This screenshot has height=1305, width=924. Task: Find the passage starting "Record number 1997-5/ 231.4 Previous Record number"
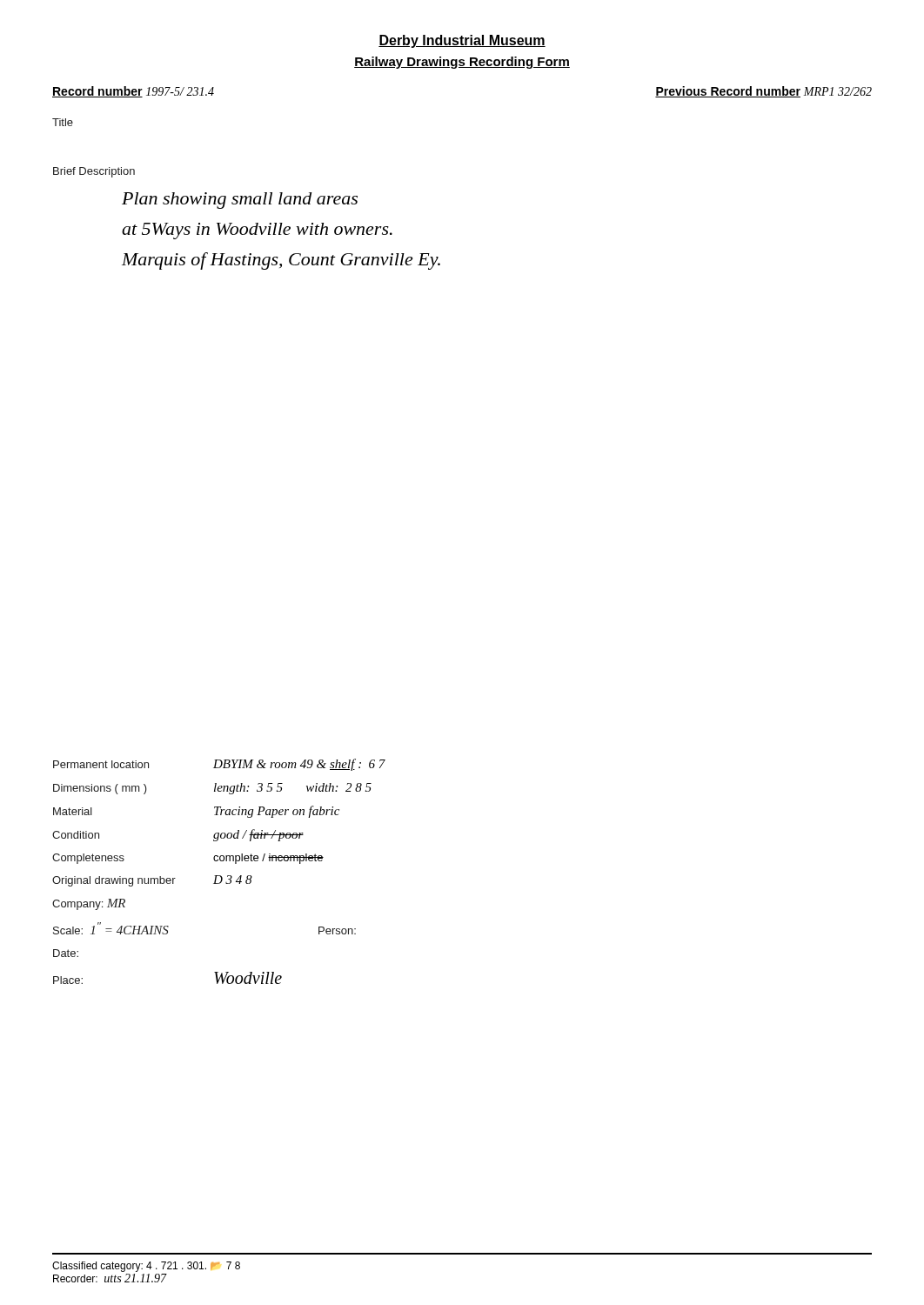click(148, 92)
